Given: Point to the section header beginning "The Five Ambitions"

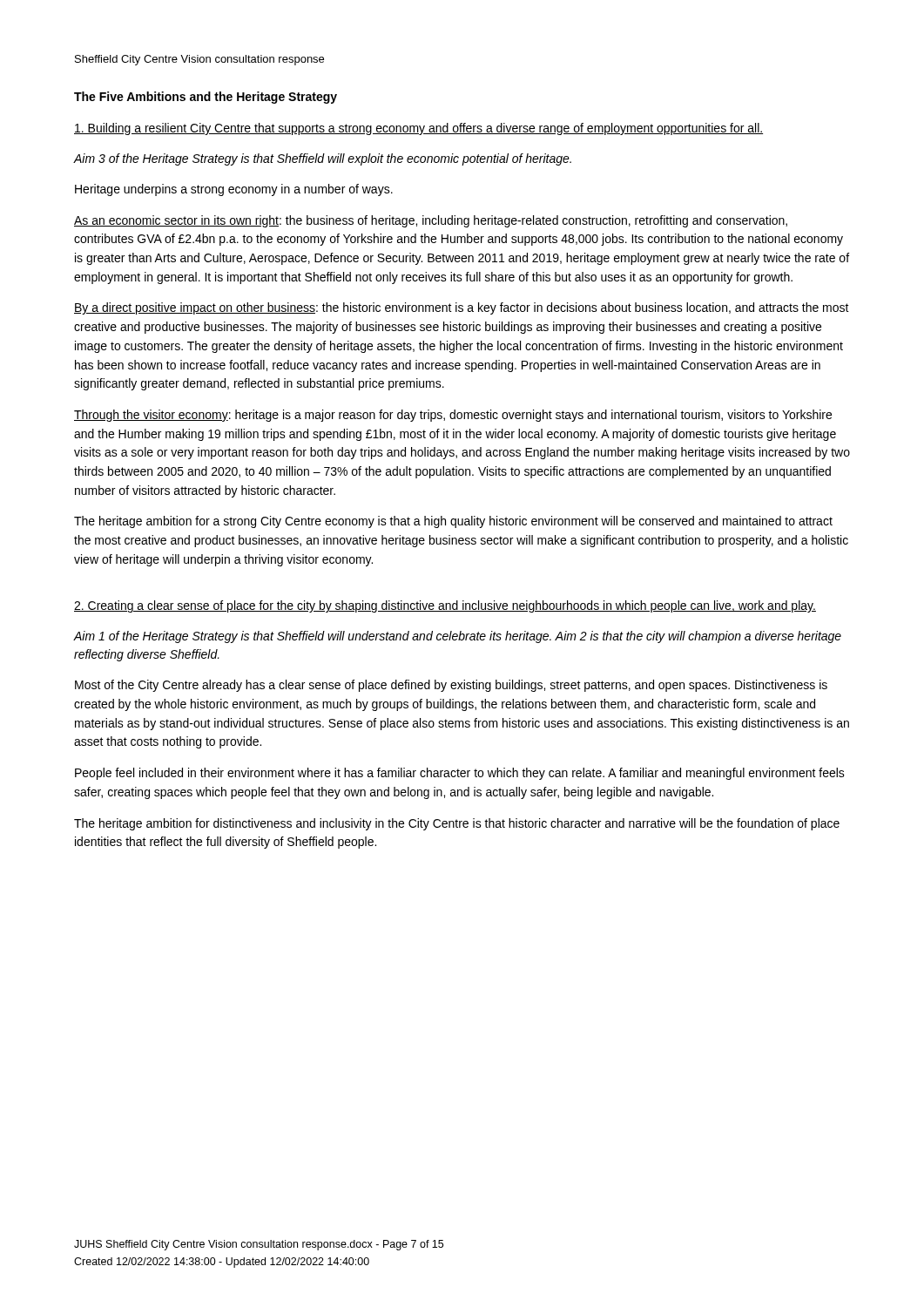Looking at the screenshot, I should [206, 97].
